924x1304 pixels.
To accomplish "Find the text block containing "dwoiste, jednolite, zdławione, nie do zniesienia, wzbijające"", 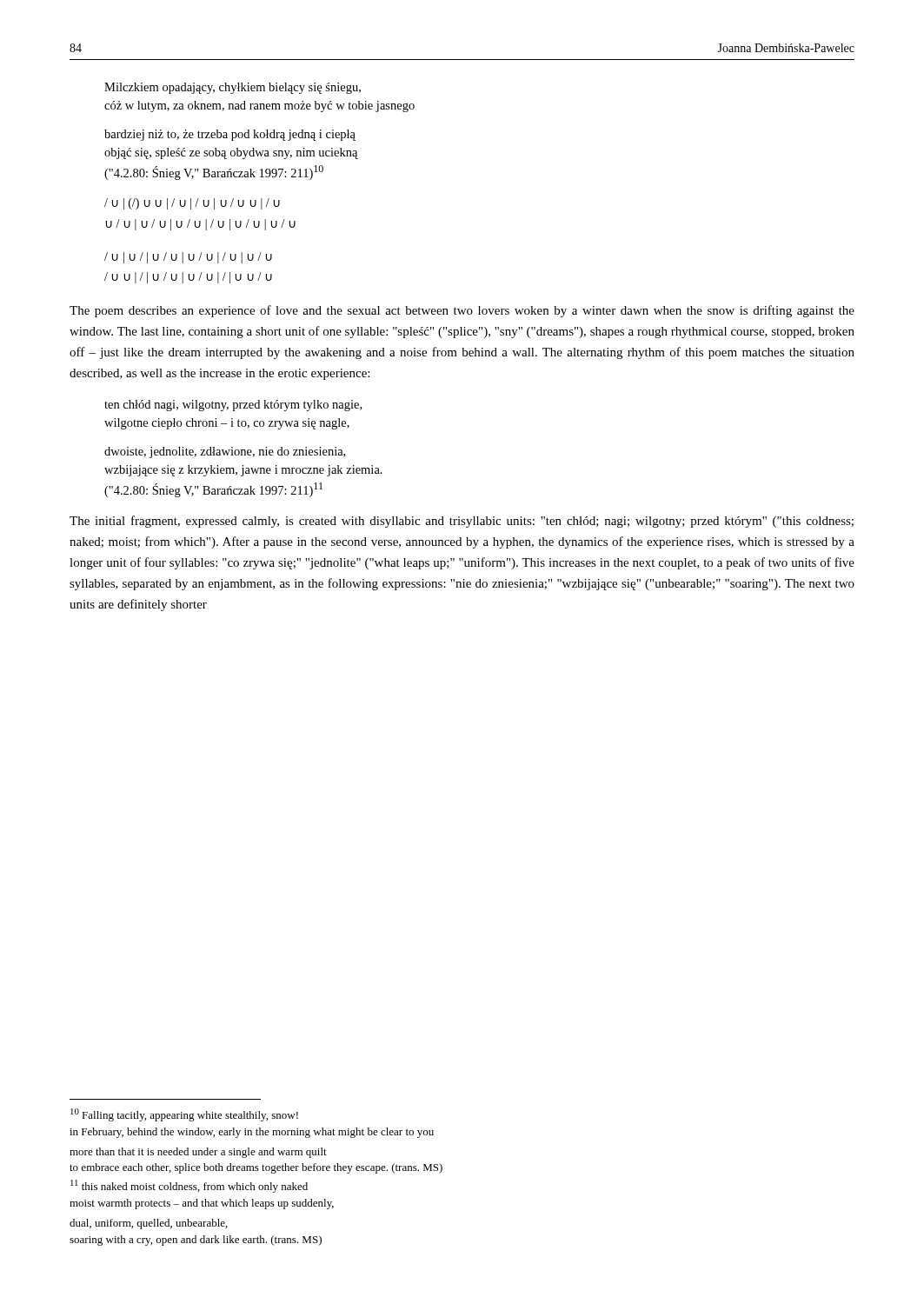I will point(244,471).
